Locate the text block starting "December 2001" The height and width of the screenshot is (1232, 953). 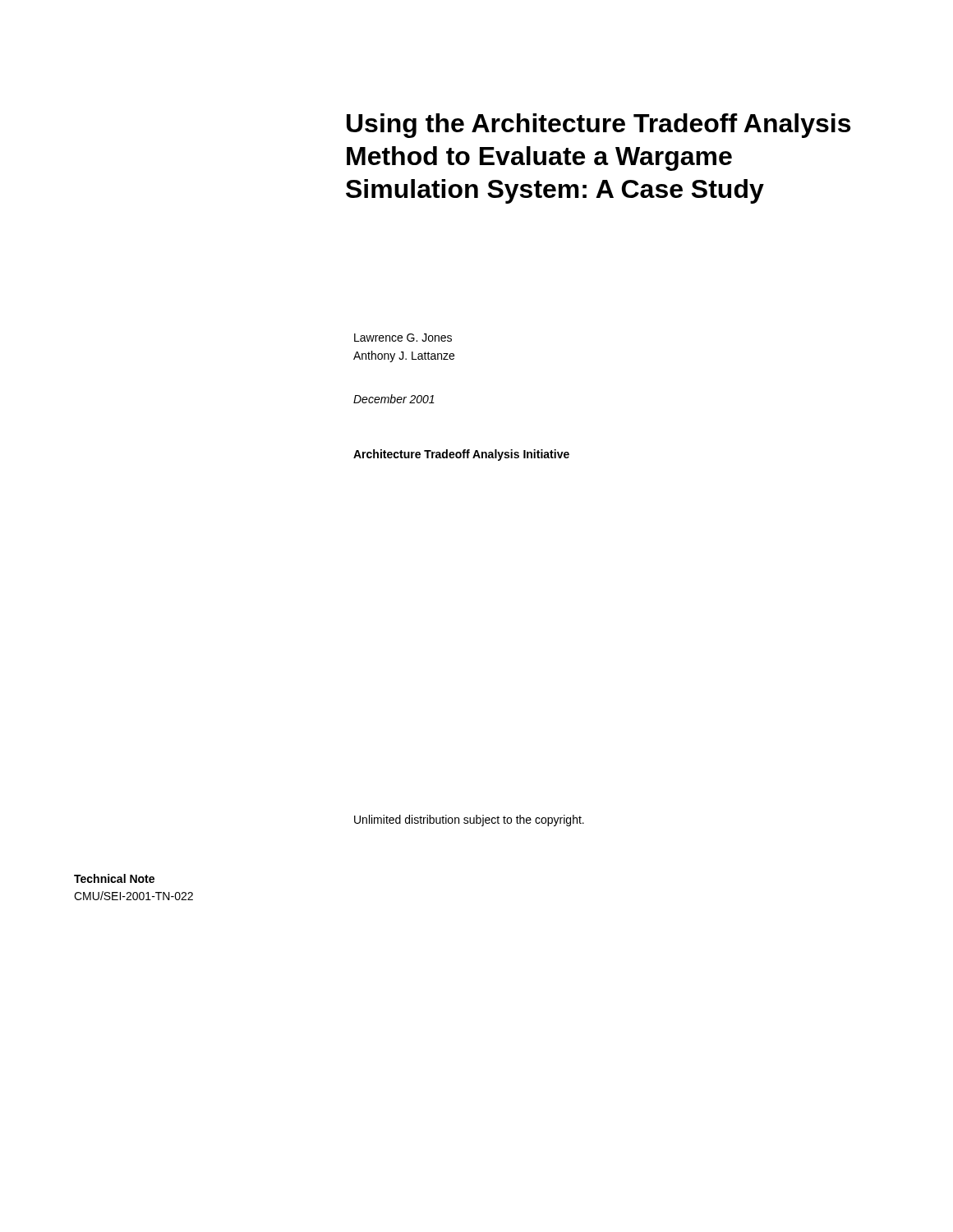tap(394, 399)
